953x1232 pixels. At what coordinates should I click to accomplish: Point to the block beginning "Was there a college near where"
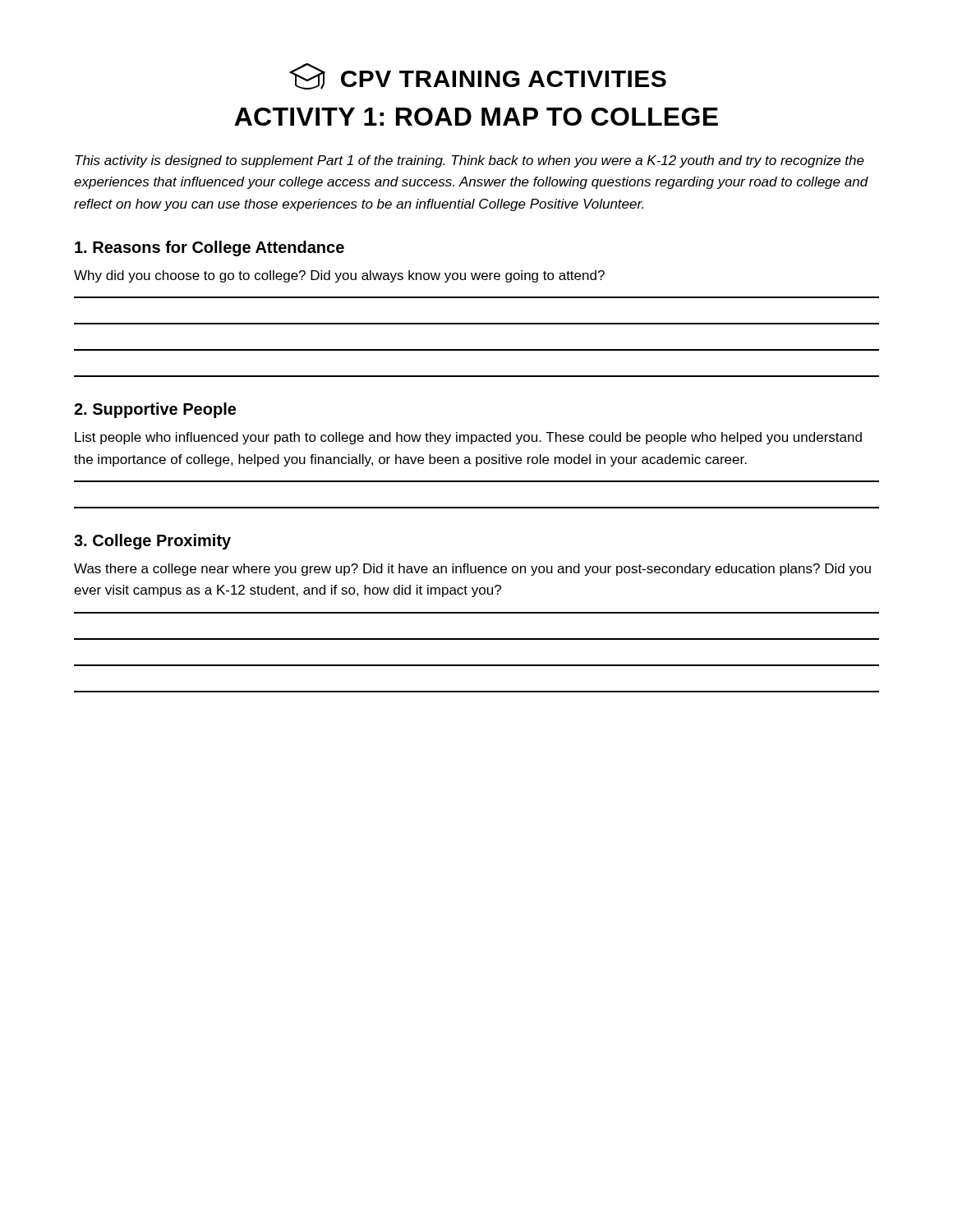[x=473, y=580]
